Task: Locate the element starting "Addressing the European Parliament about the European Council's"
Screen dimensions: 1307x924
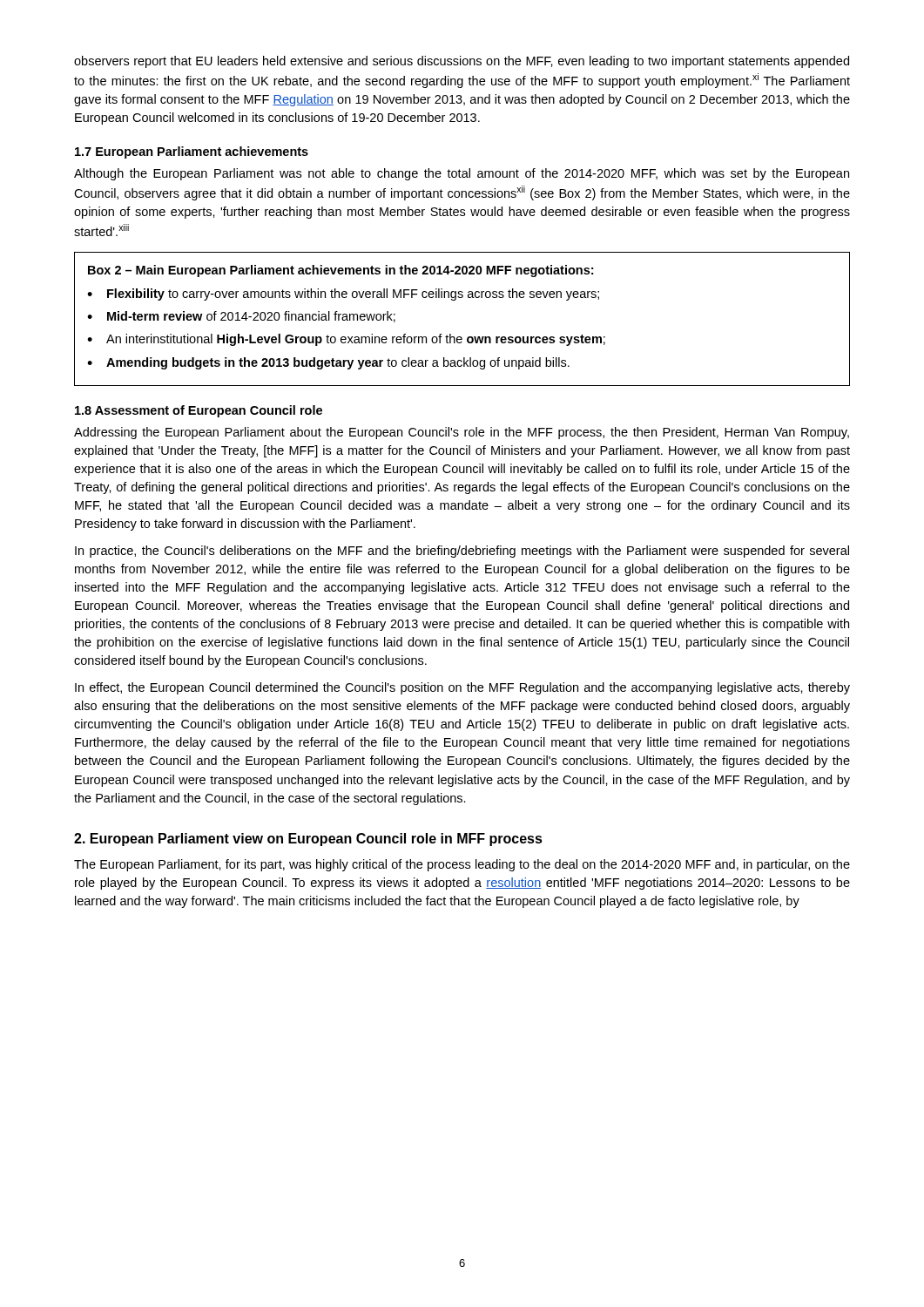Action: pos(462,478)
